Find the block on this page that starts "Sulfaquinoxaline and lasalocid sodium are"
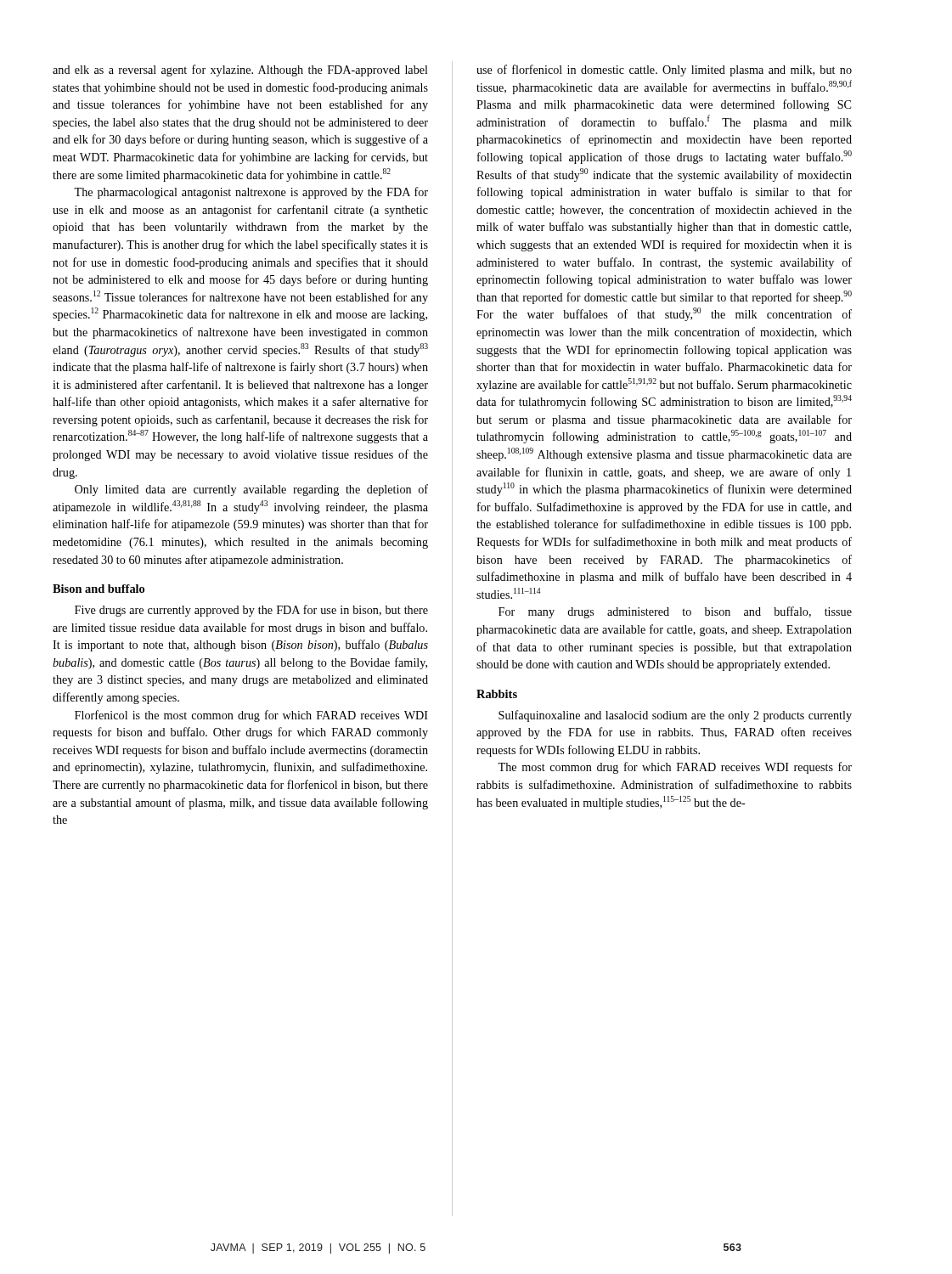The width and height of the screenshot is (952, 1274). [x=664, y=733]
